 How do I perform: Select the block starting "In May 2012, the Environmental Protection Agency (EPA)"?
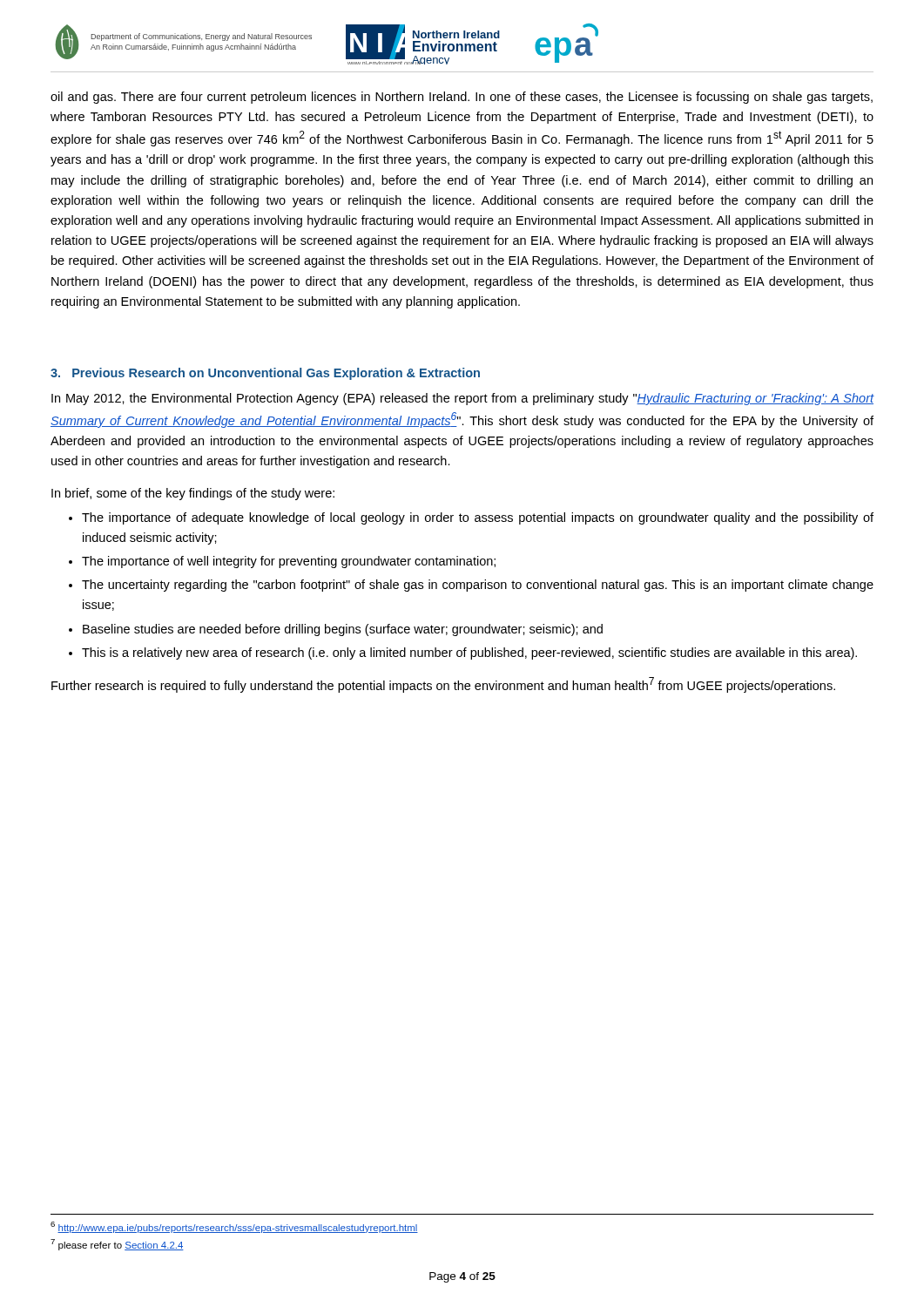tap(462, 430)
